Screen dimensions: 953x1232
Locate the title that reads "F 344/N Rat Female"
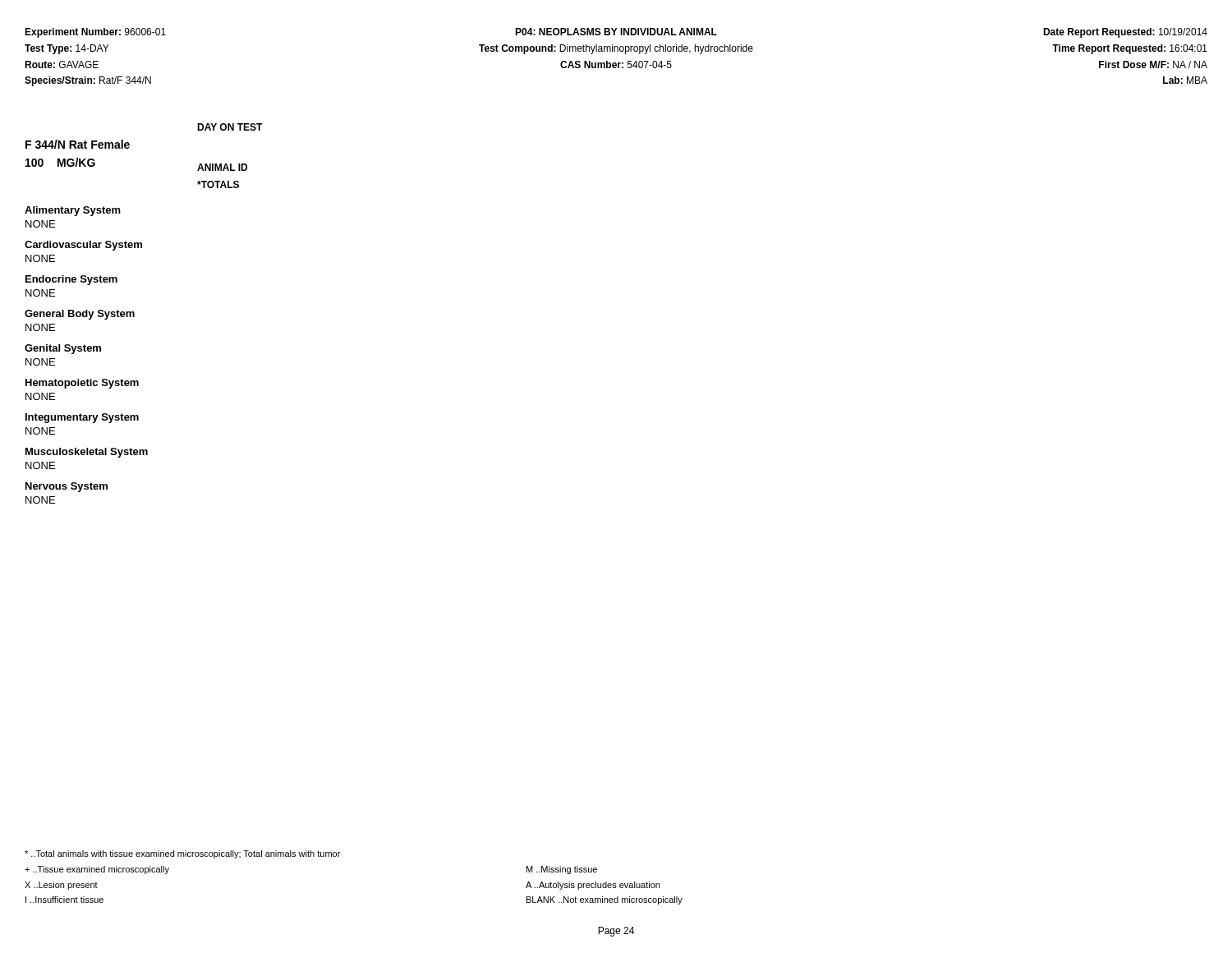[77, 154]
